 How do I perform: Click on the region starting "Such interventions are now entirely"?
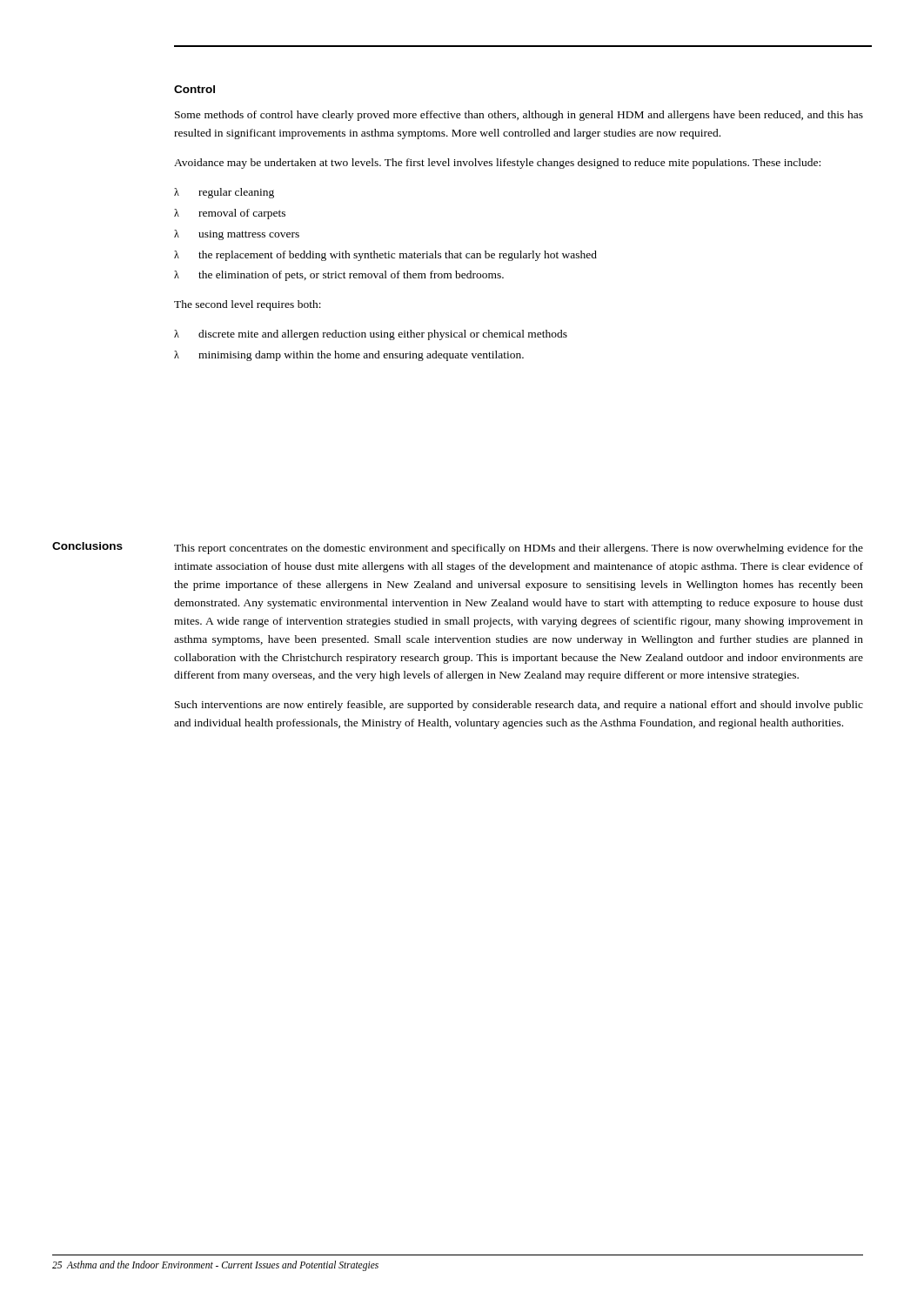[519, 714]
